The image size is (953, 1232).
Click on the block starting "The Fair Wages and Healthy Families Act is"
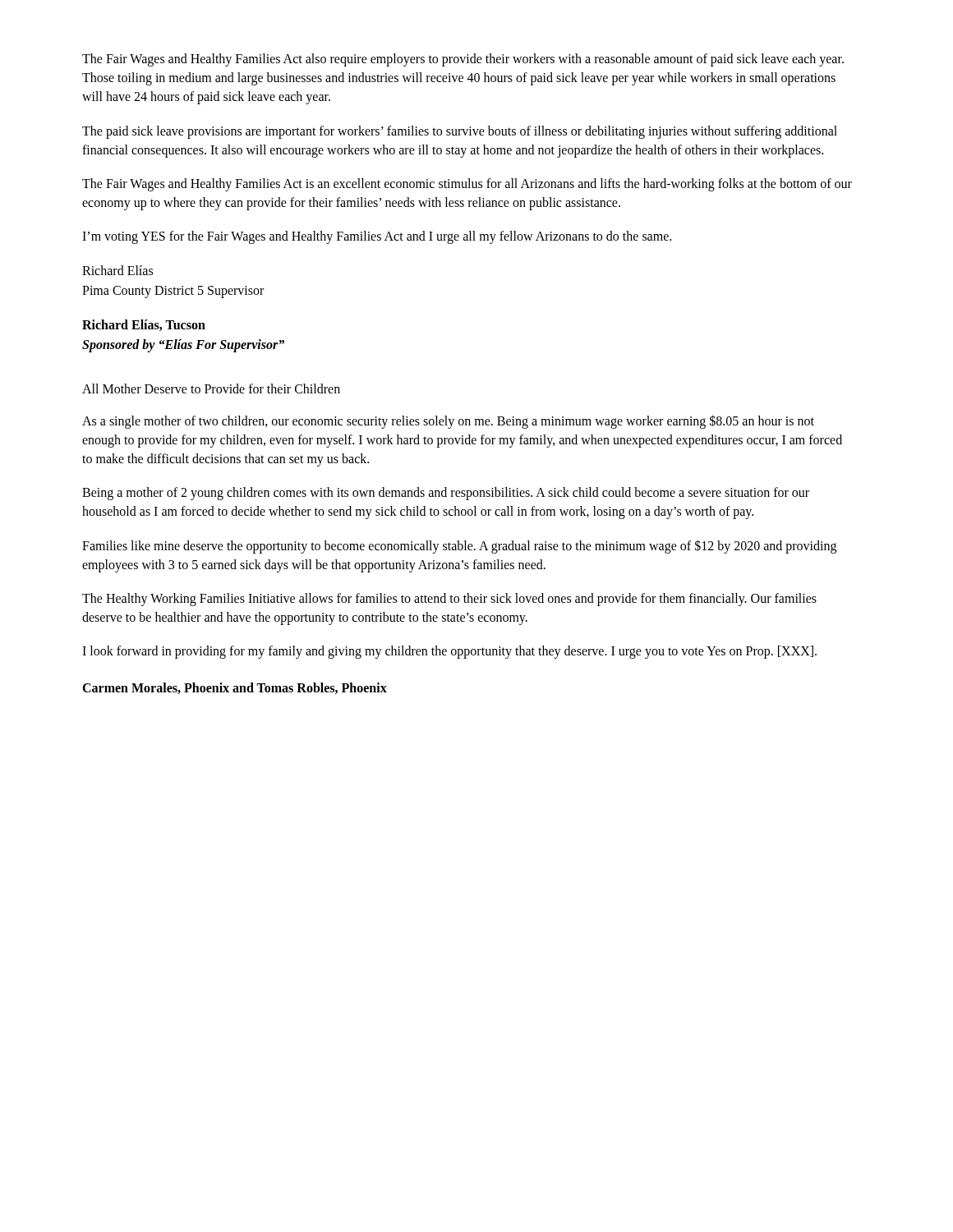click(x=467, y=193)
